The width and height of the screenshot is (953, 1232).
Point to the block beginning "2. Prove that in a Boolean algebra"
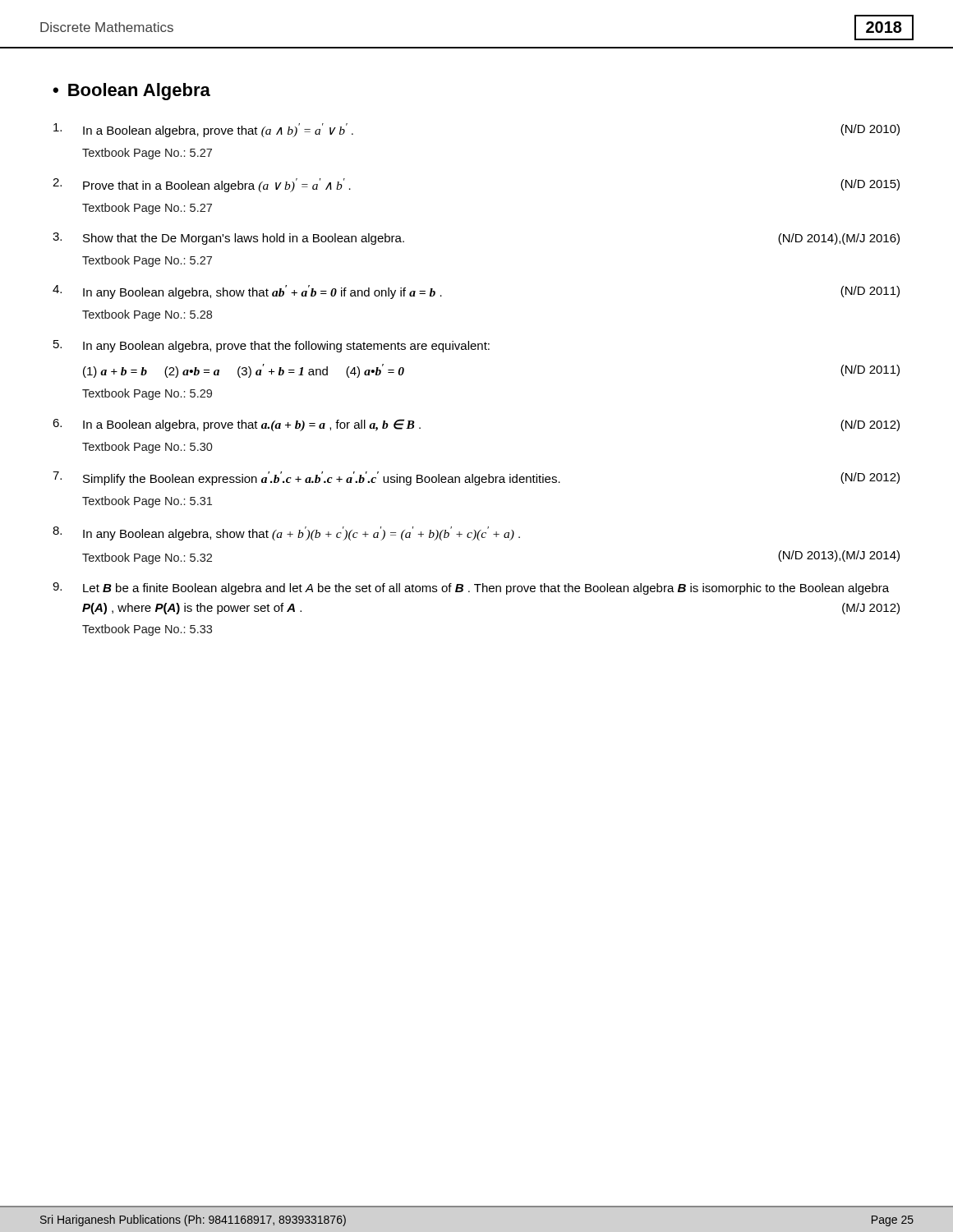point(218,184)
